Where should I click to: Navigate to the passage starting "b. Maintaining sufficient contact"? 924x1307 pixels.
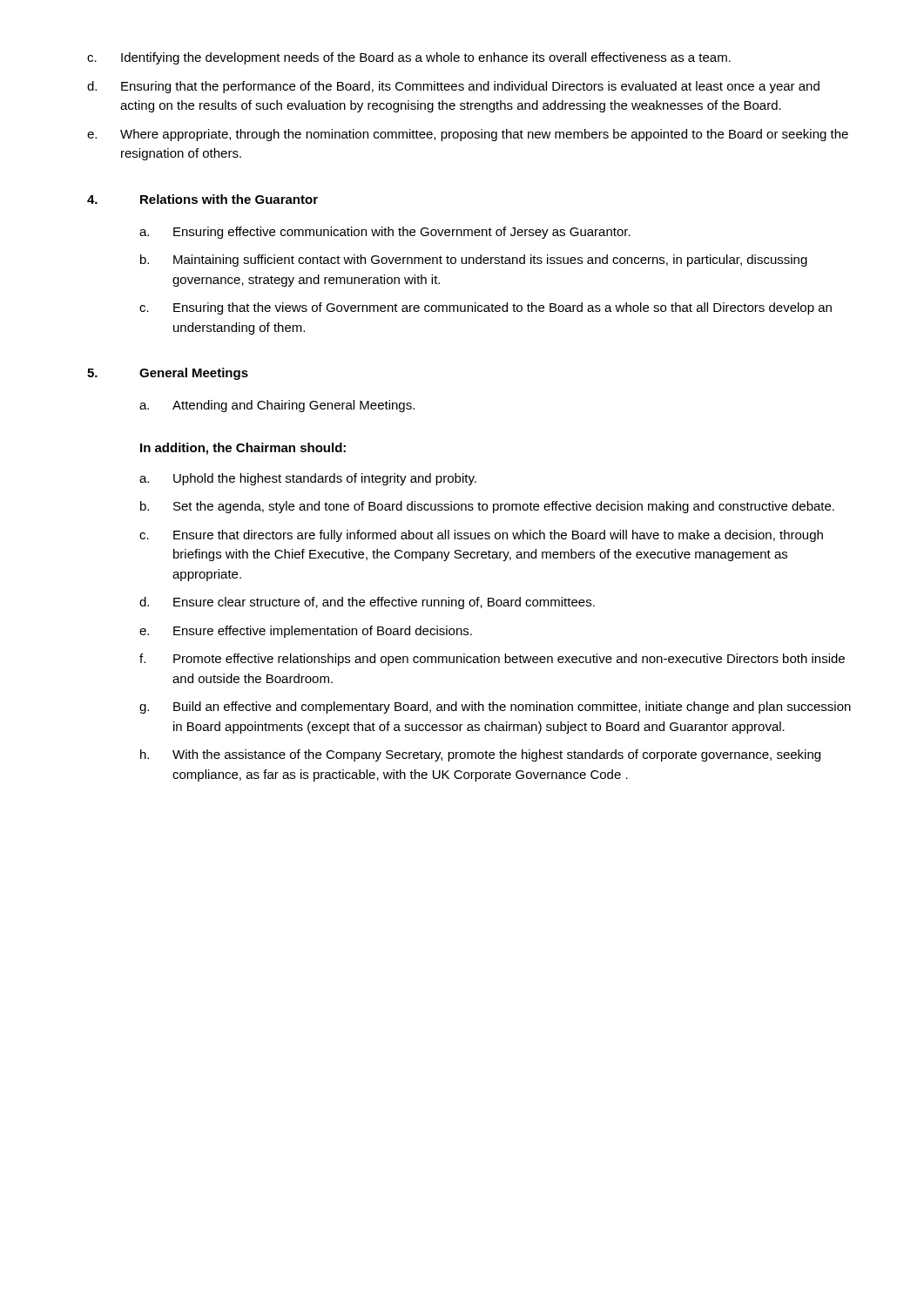[x=496, y=270]
